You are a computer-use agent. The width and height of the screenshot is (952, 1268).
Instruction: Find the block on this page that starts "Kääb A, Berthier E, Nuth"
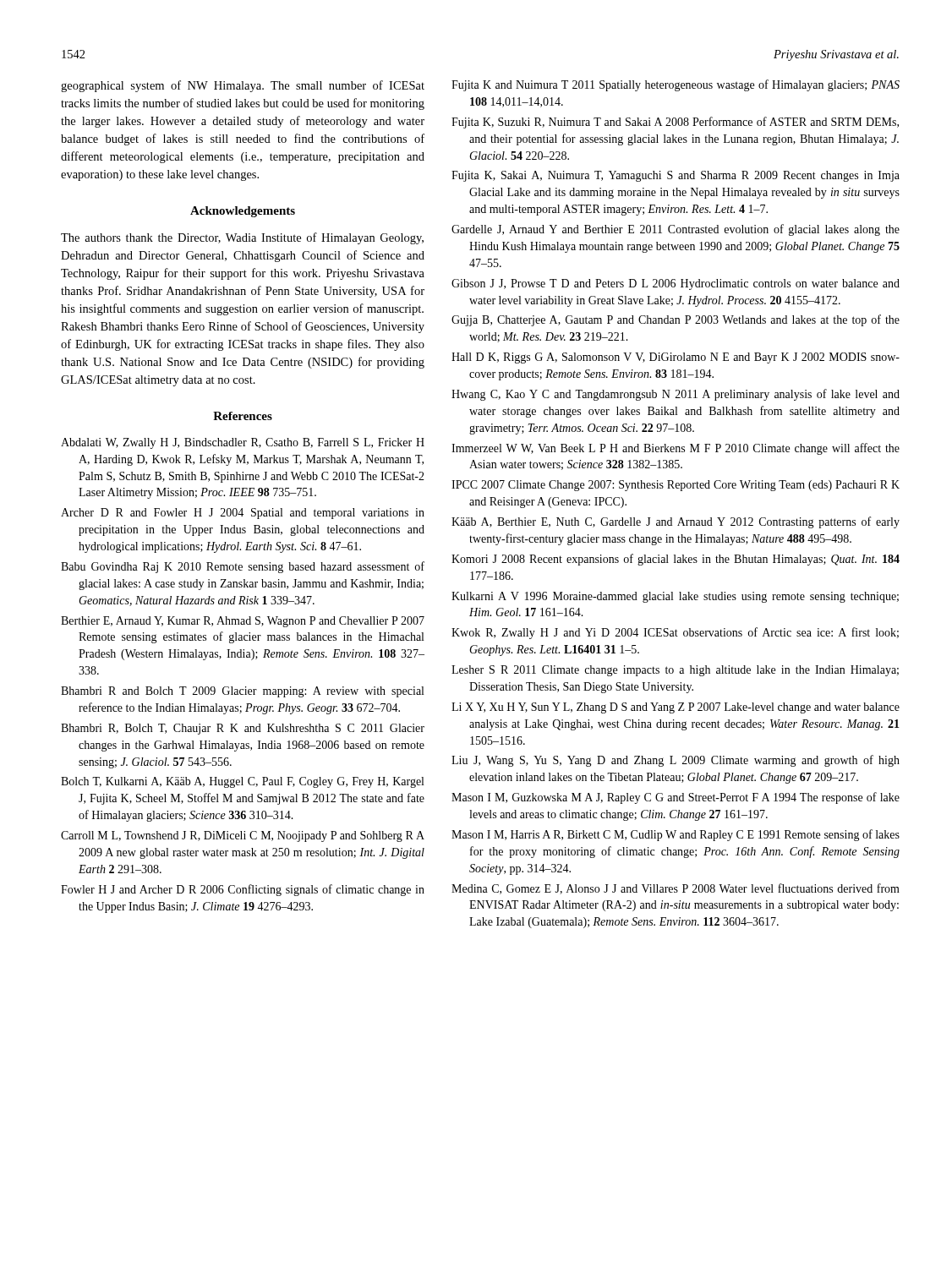click(675, 530)
